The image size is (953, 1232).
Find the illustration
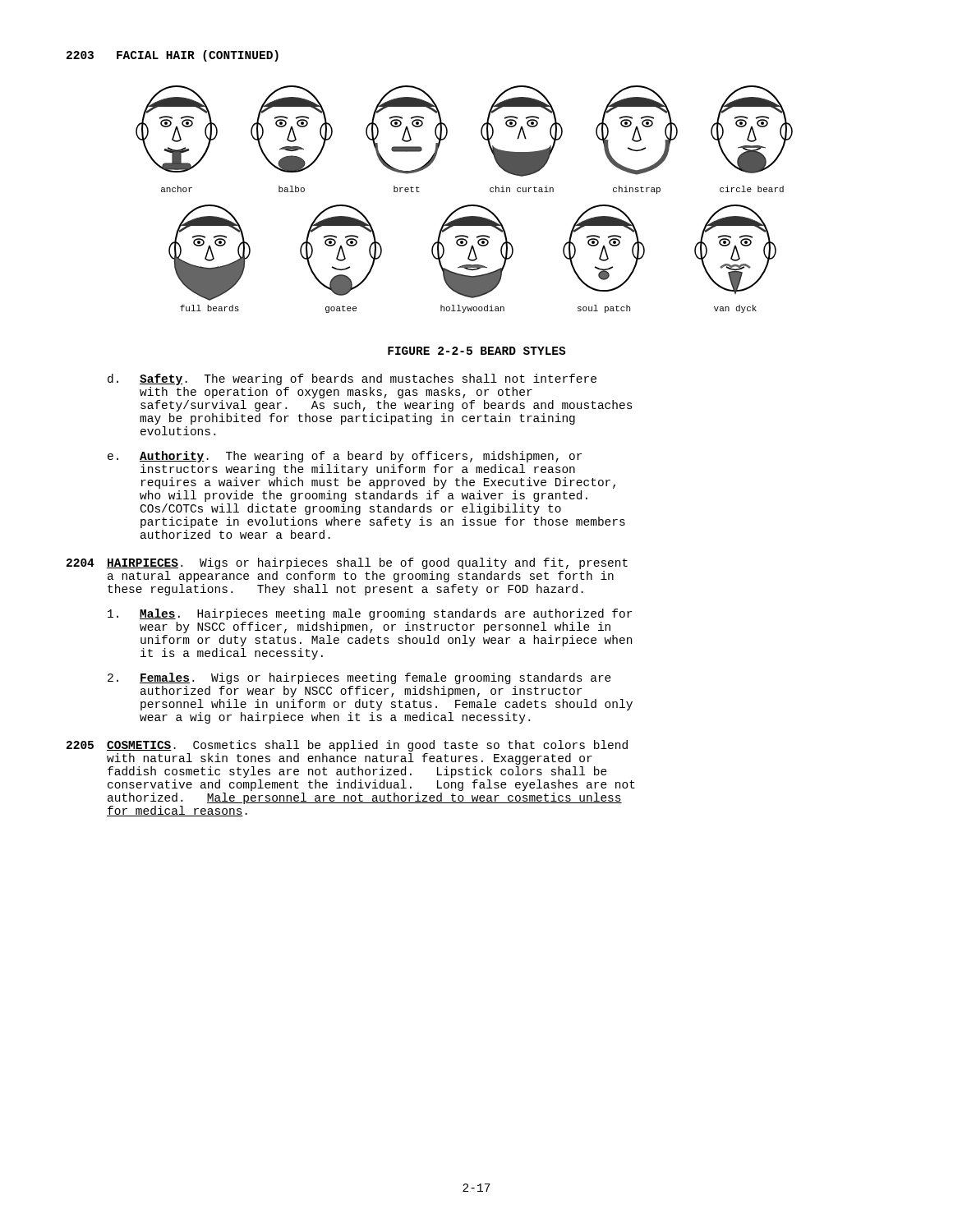[x=476, y=209]
